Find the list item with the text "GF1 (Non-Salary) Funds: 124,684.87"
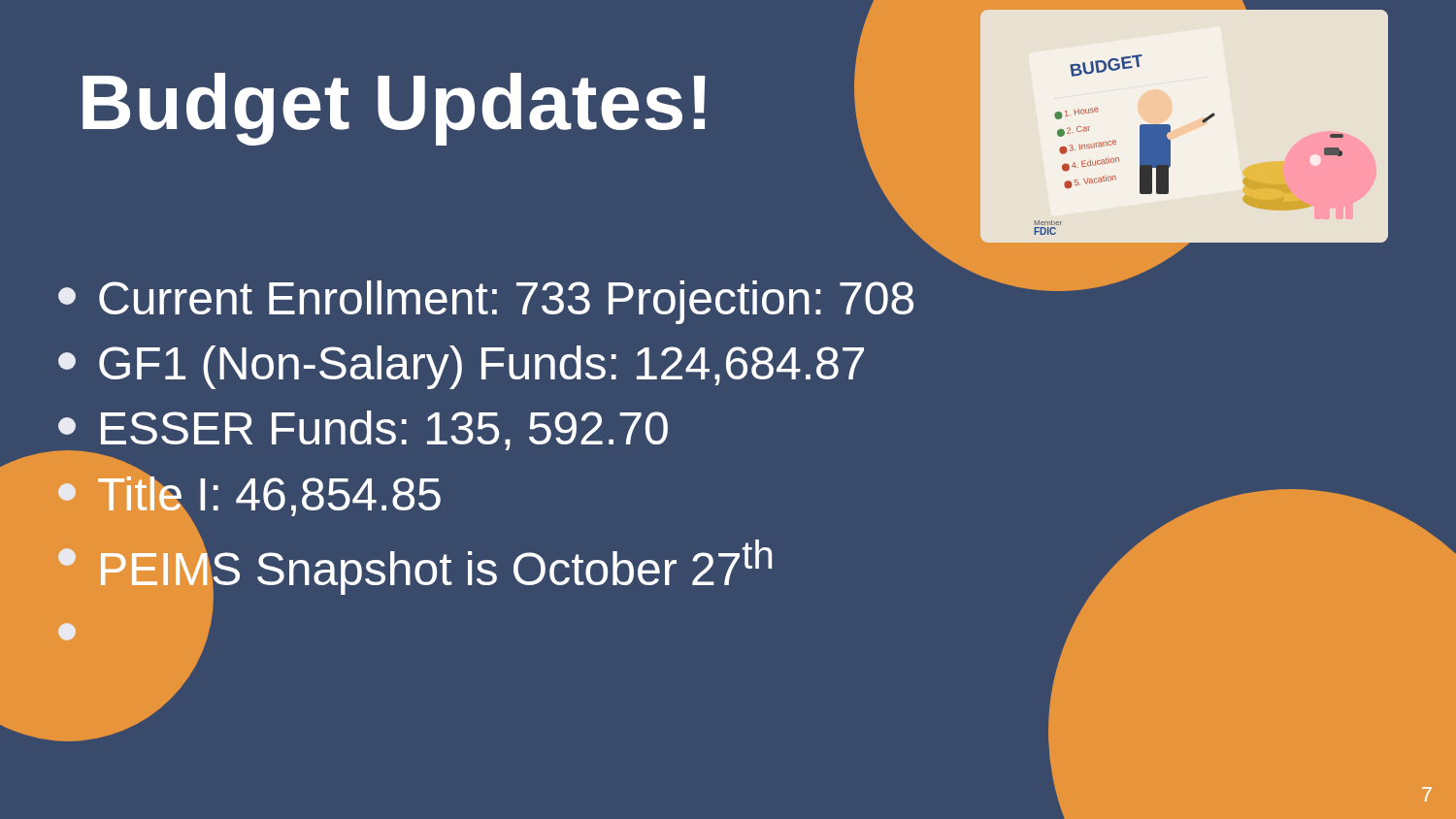Image resolution: width=1456 pixels, height=819 pixels. click(x=462, y=364)
